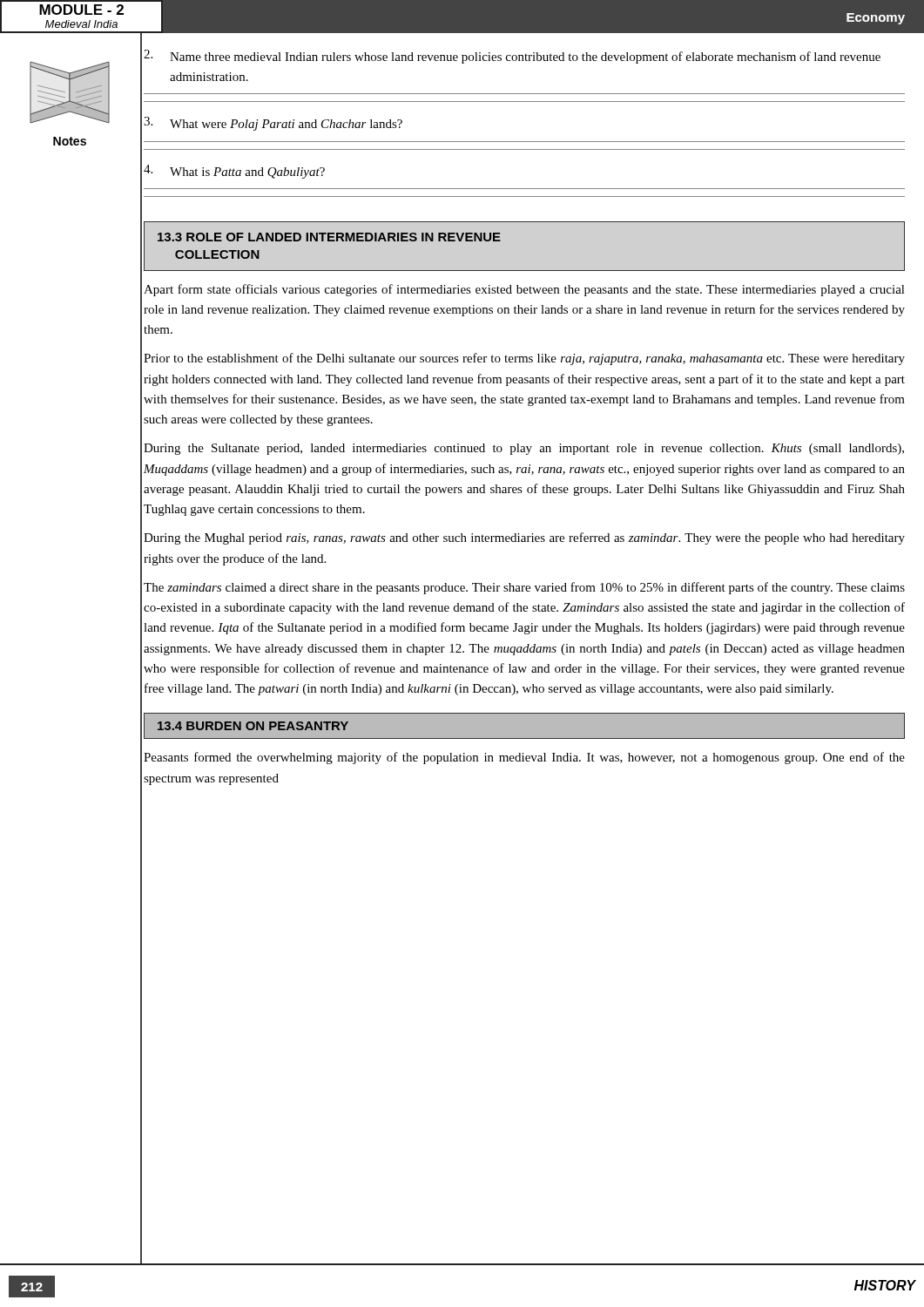Select the text block starting "4. What is Patta and Qabuliyat?"
The image size is (924, 1307).
[234, 172]
